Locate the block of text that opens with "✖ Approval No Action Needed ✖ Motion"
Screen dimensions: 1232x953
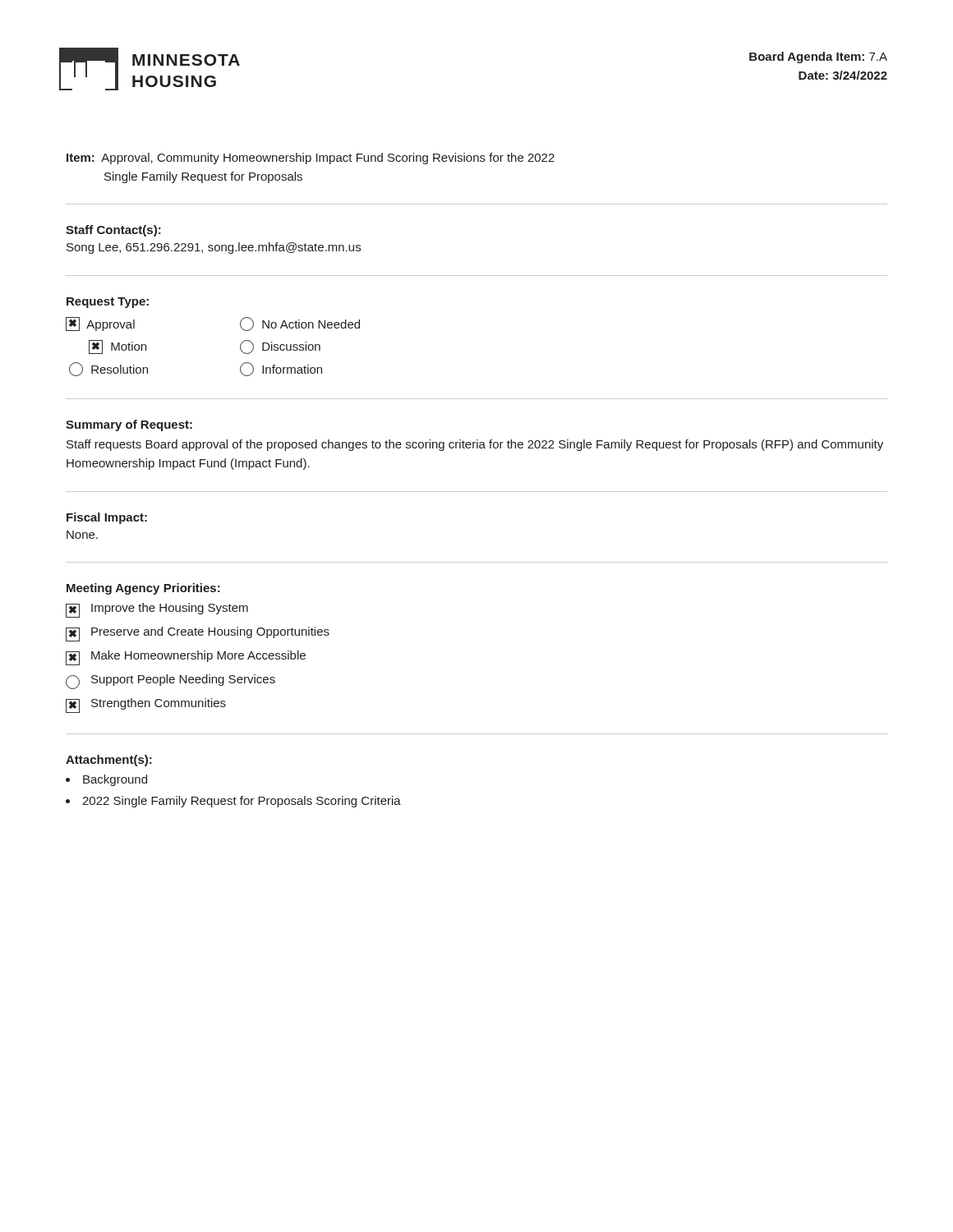[97, 323]
